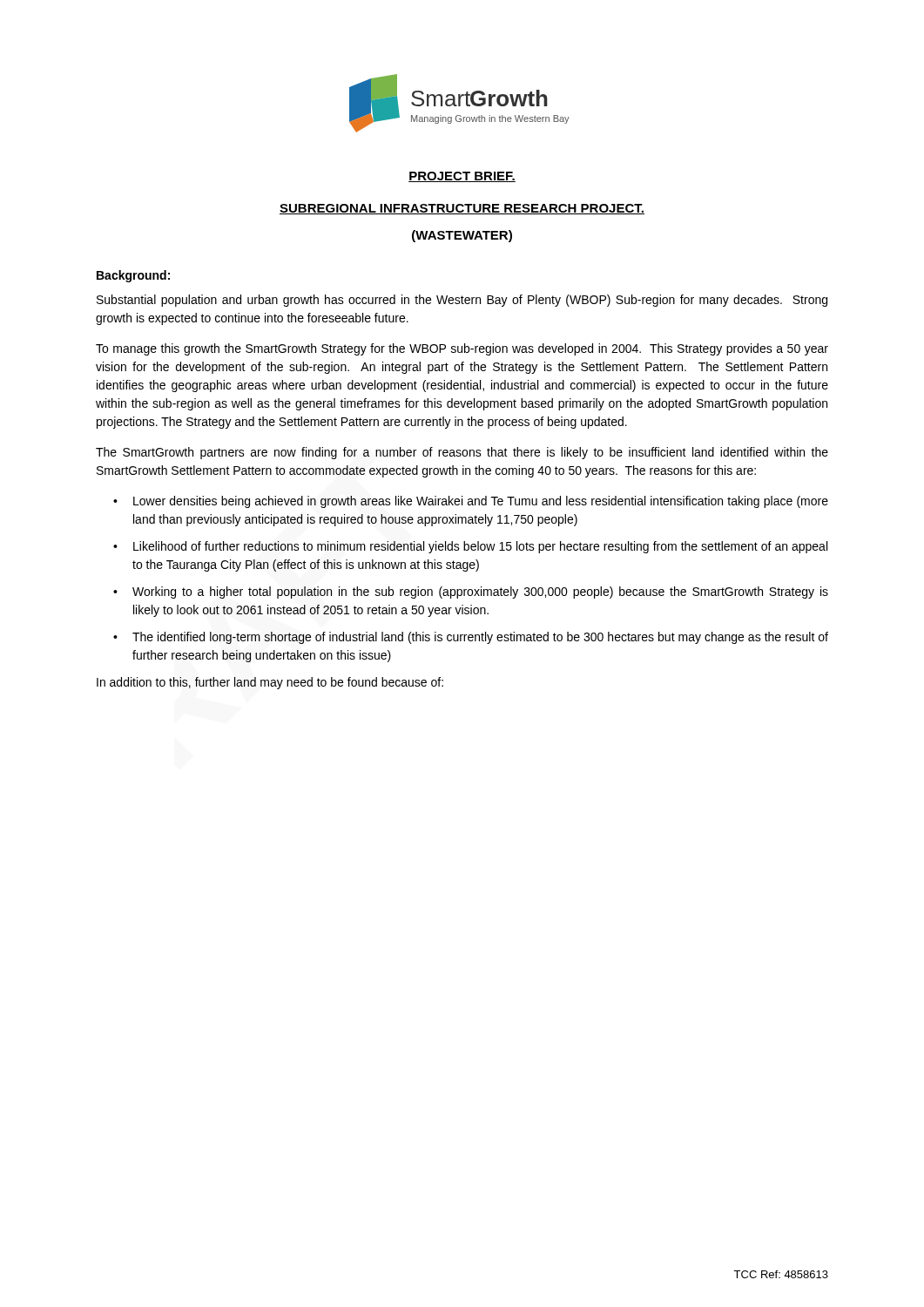This screenshot has height=1307, width=924.
Task: Locate the block starting "To manage this growth the SmartGrowth Strategy for"
Action: pyautogui.click(x=462, y=385)
